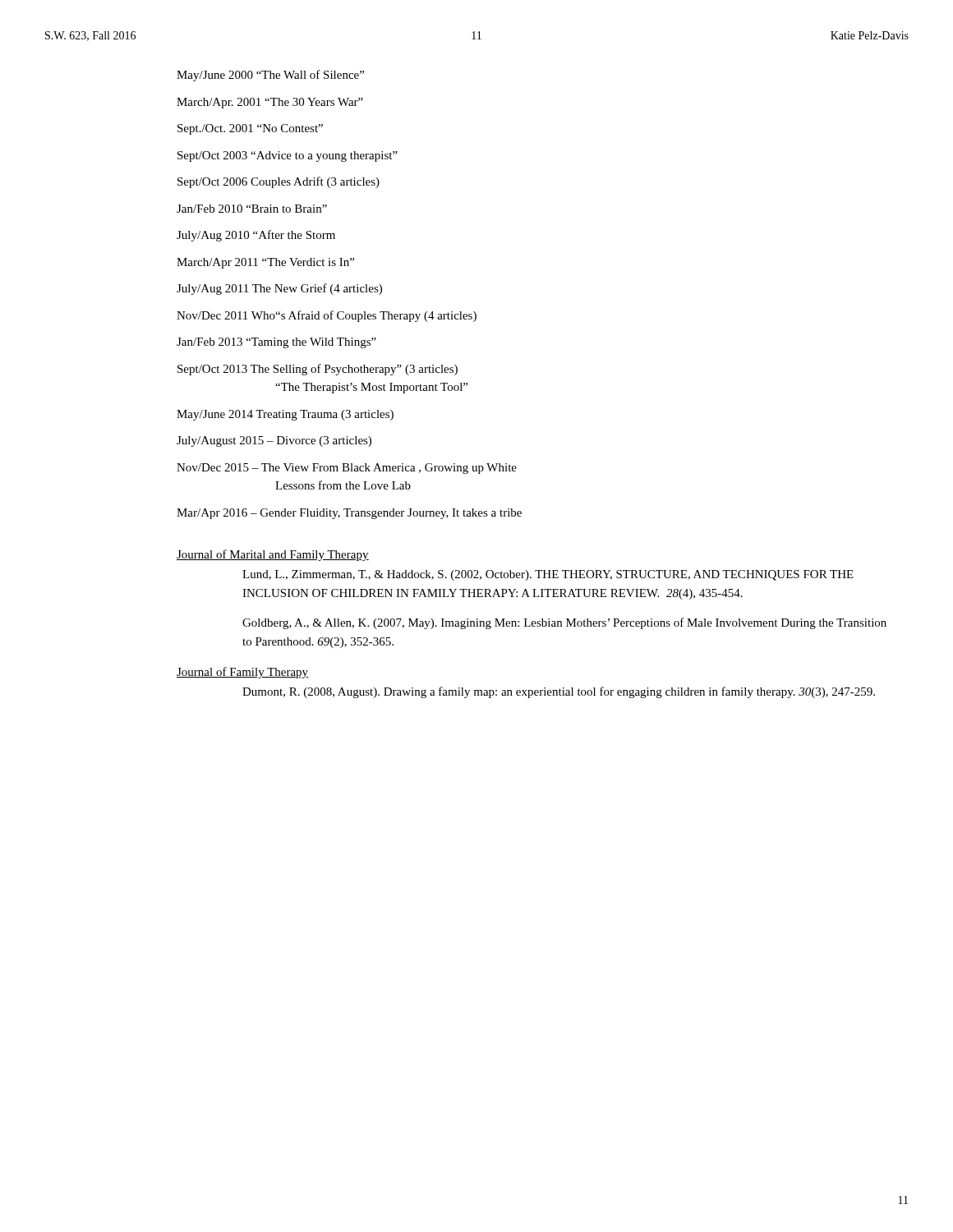Select the list item with the text "Sept./Oct. 2001 “No Contest”"

click(250, 128)
